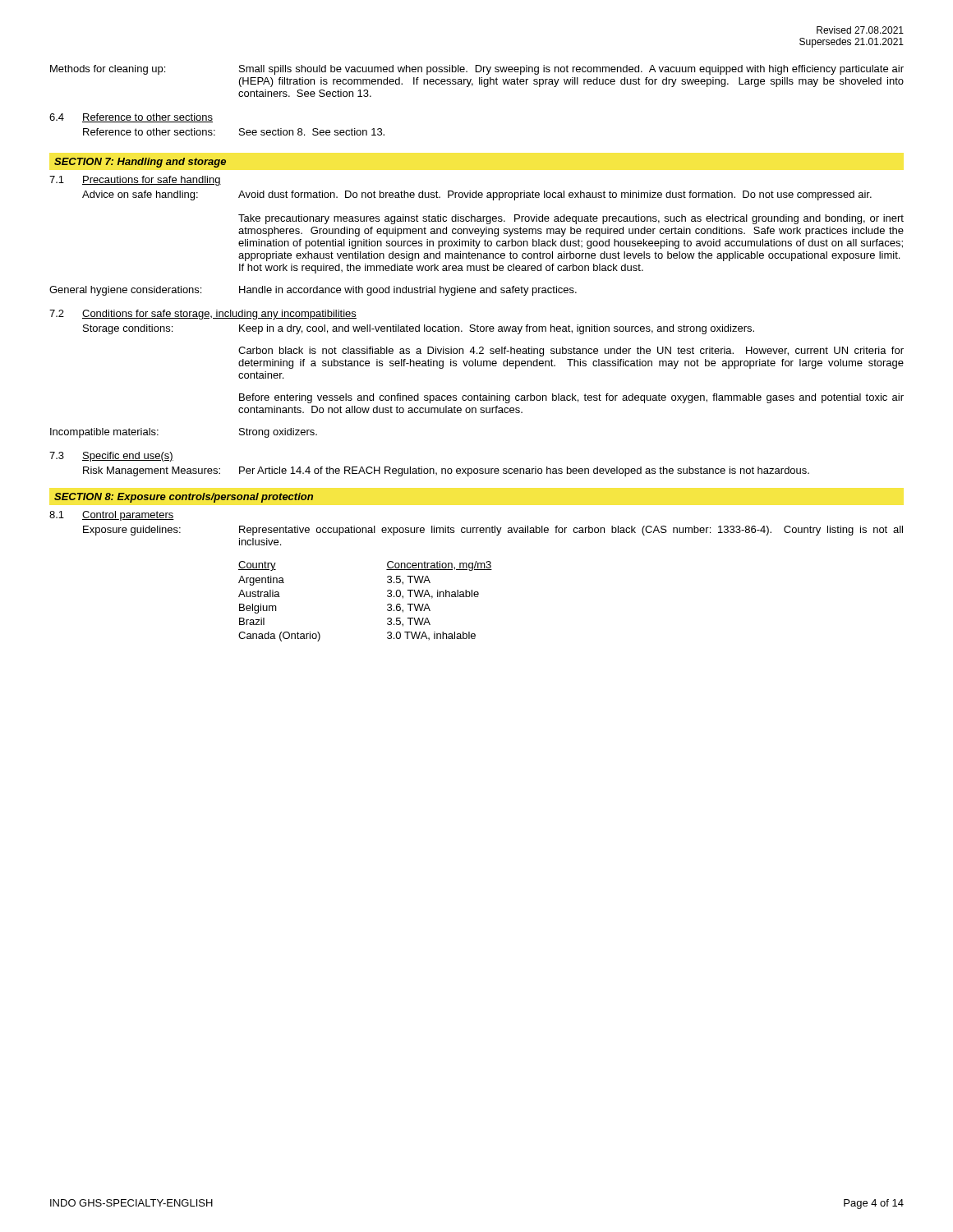Select the text containing "Incompatible materials: Strong oxidizers."
The height and width of the screenshot is (1232, 953).
(x=102, y=432)
